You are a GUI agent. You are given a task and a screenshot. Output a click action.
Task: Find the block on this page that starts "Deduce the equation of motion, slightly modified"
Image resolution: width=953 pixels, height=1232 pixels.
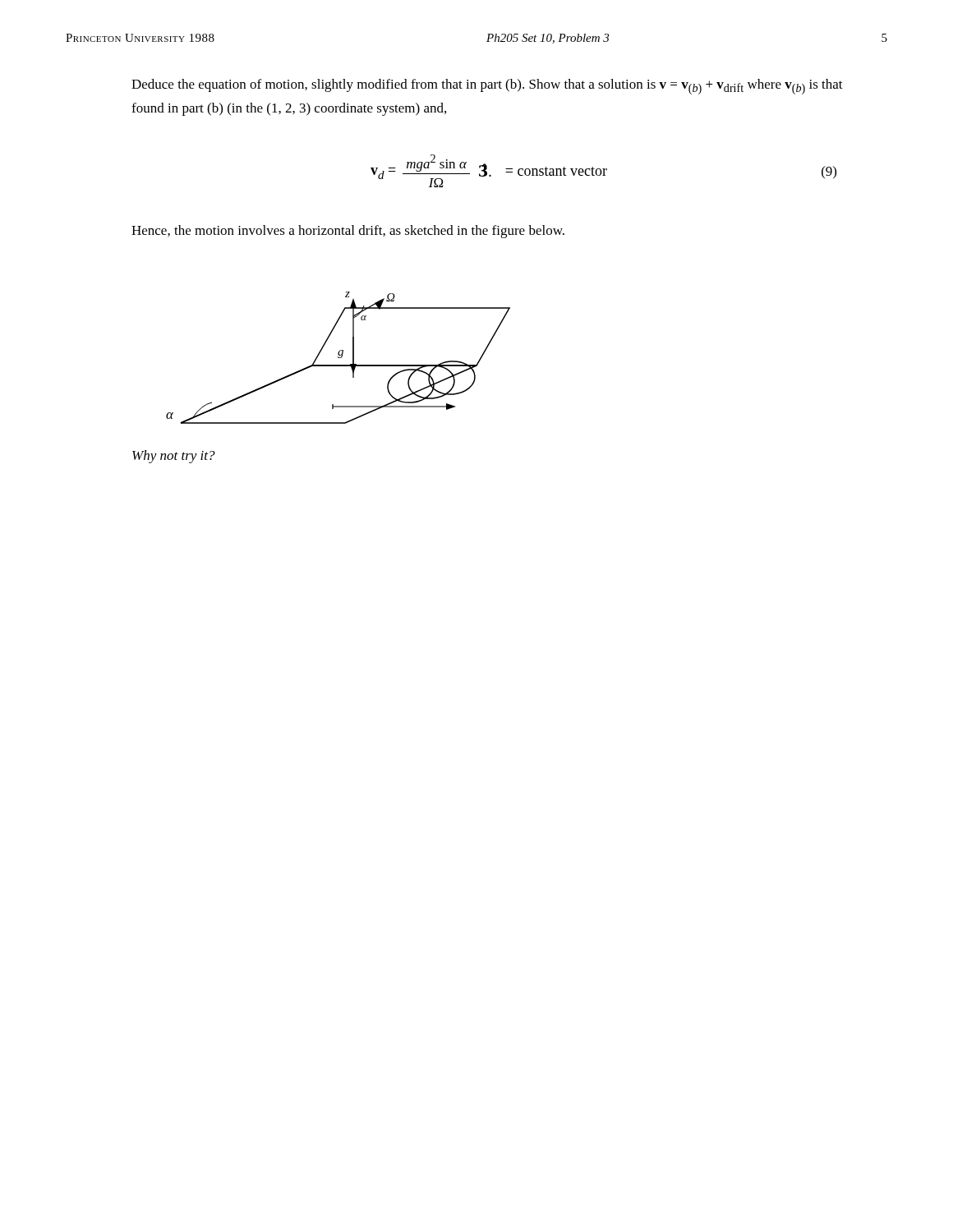[487, 96]
